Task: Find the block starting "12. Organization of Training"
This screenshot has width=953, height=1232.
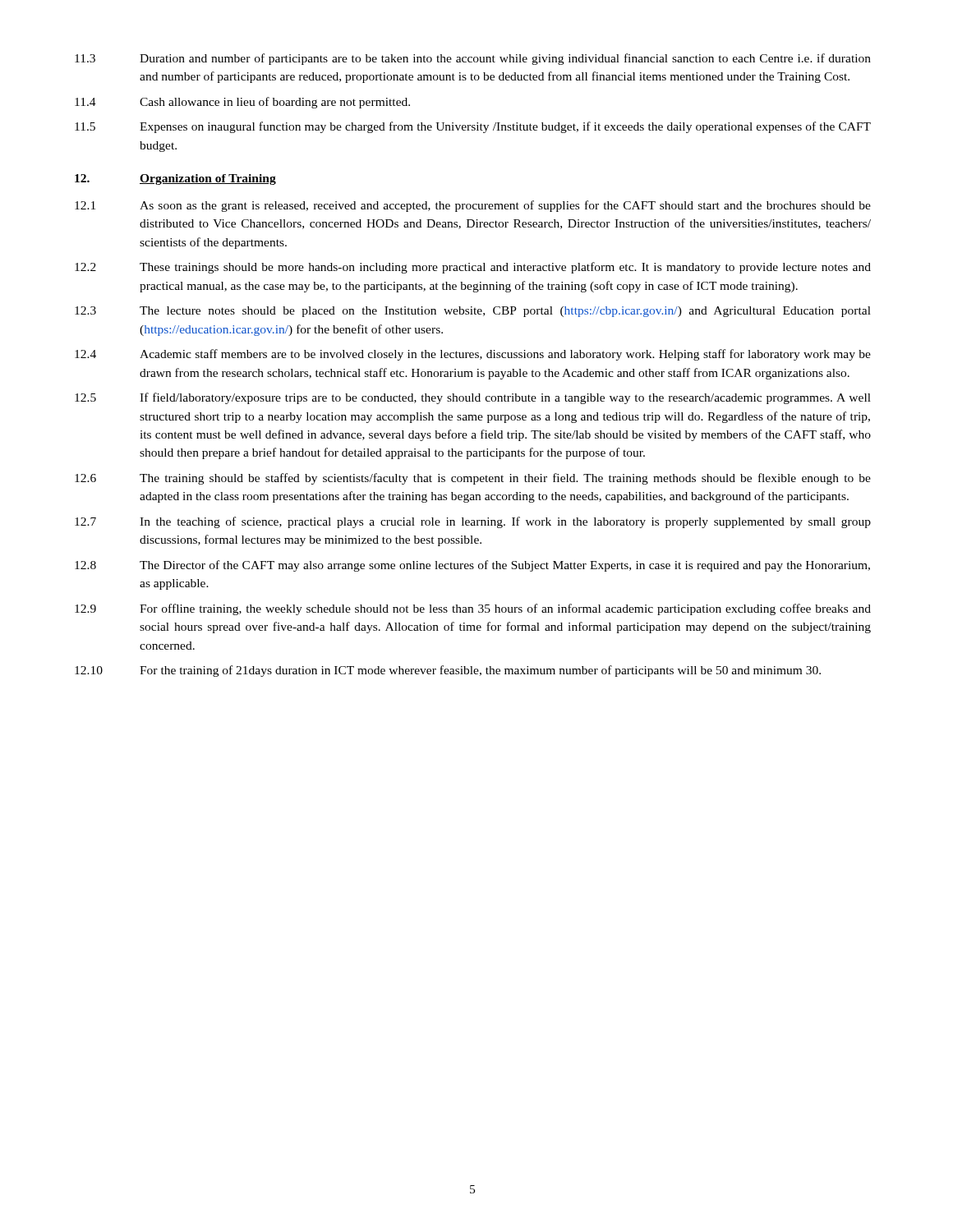Action: [175, 179]
